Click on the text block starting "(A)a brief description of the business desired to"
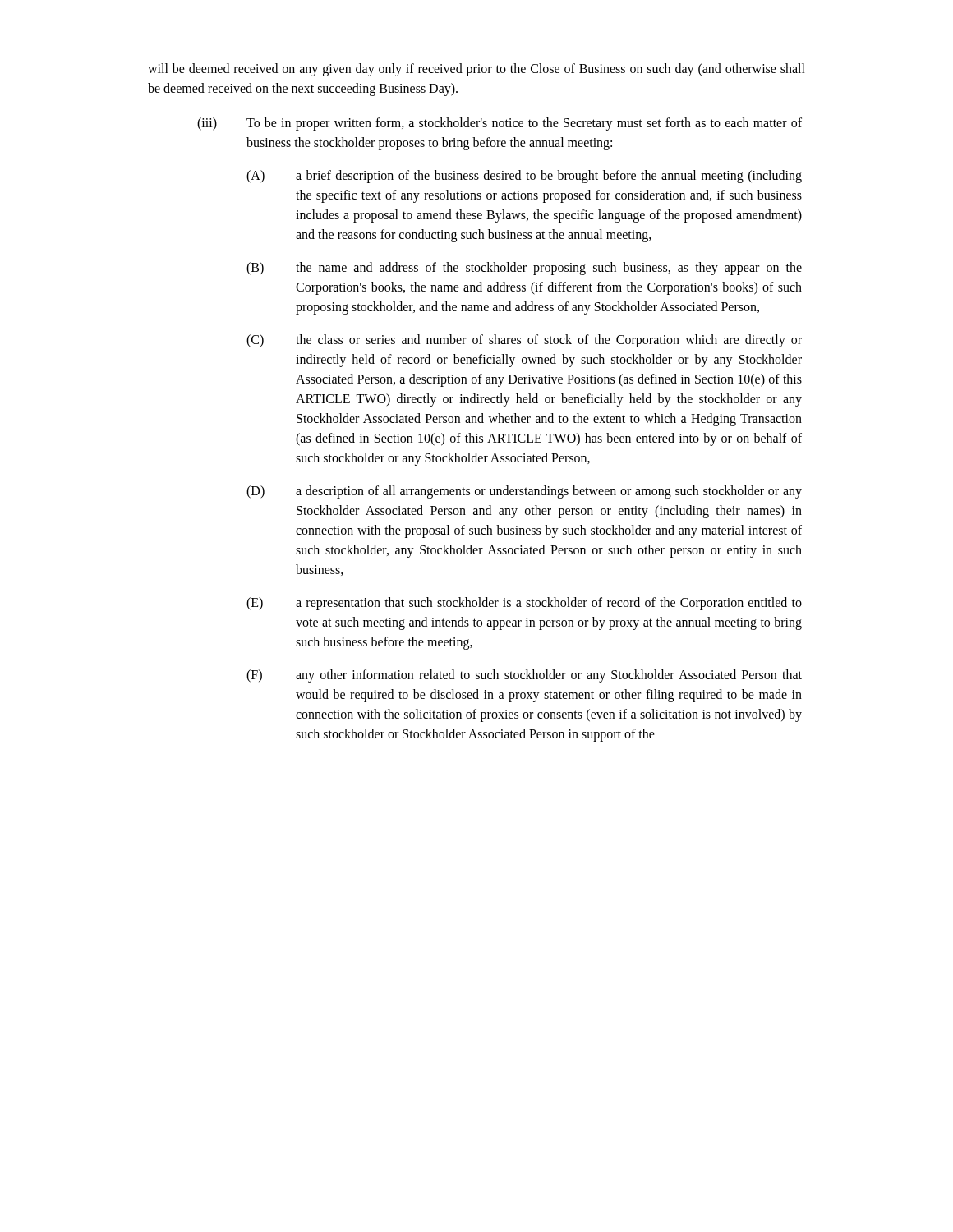 pyautogui.click(x=524, y=205)
